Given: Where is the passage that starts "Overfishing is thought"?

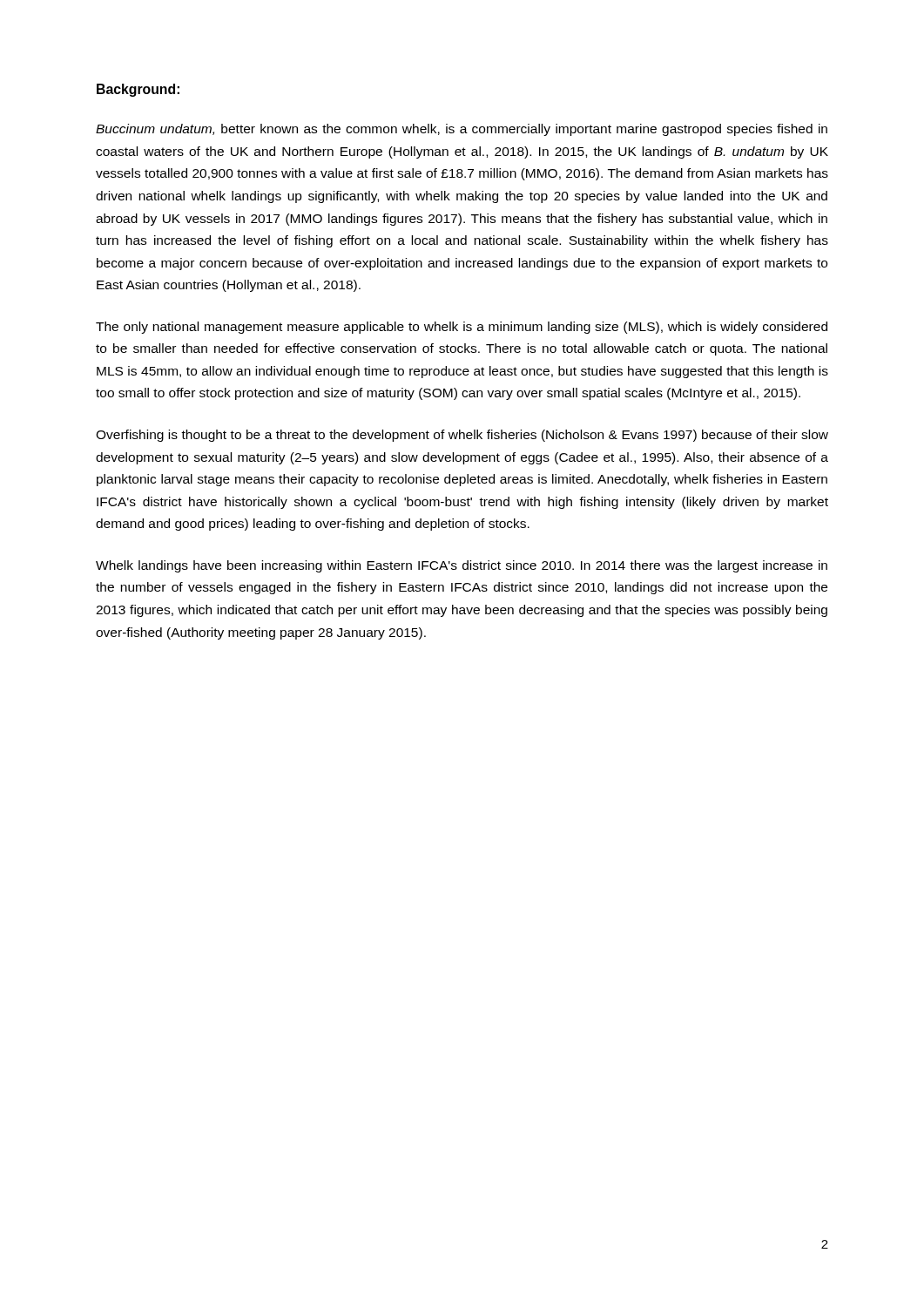Looking at the screenshot, I should pos(462,479).
